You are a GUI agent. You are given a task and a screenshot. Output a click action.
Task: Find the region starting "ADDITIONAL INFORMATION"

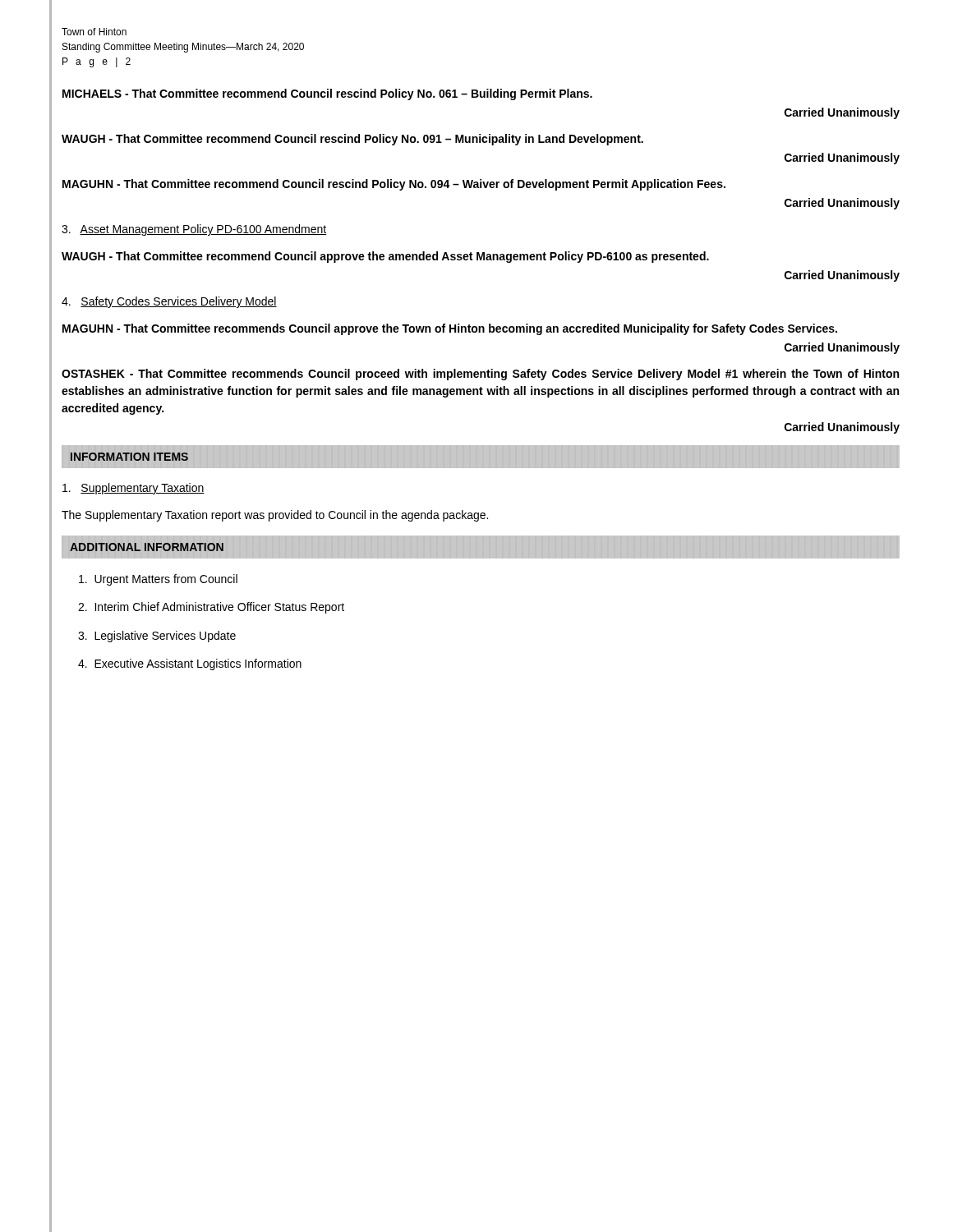click(147, 547)
